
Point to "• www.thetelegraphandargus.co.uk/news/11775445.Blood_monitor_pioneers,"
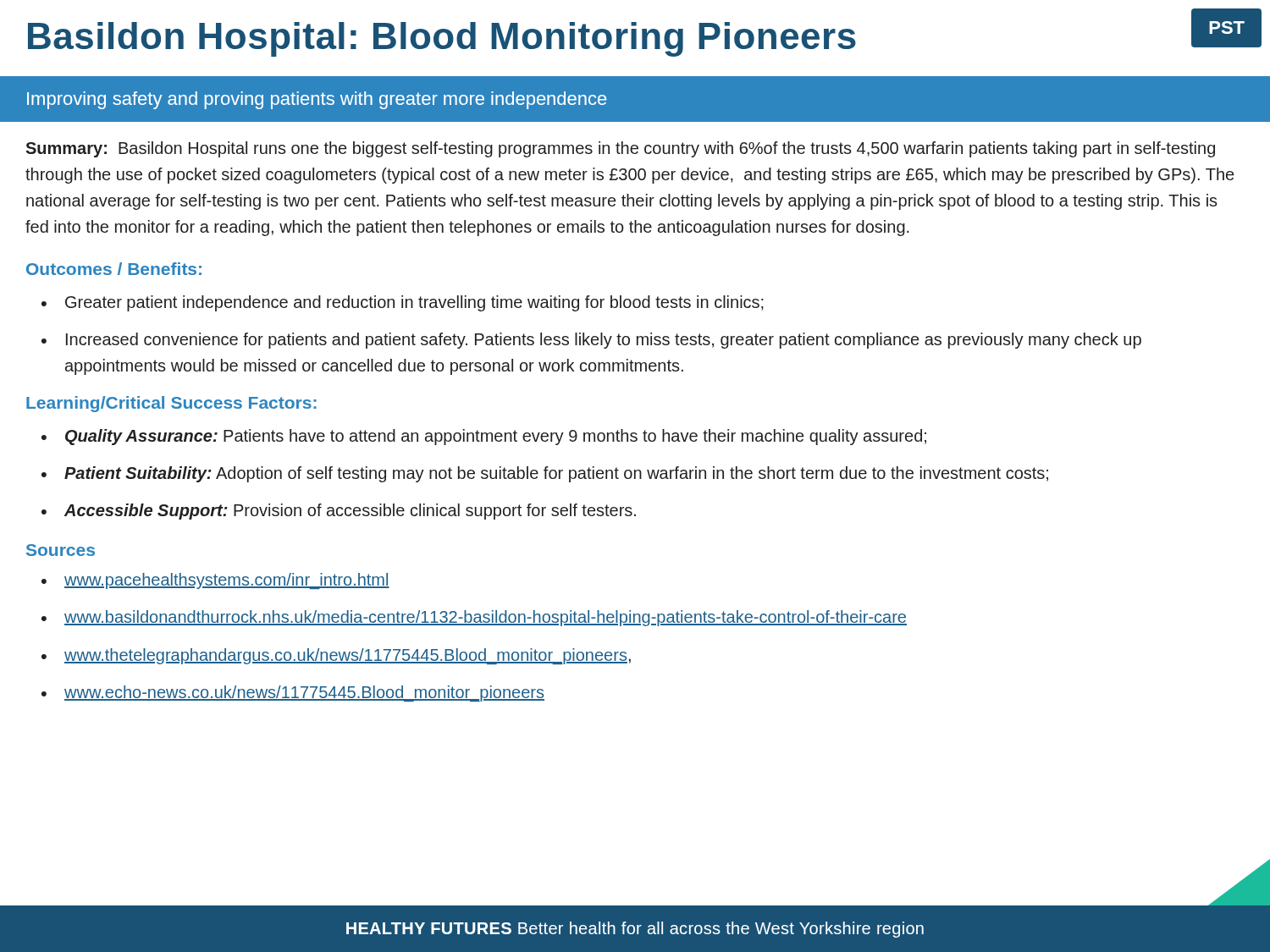(336, 656)
